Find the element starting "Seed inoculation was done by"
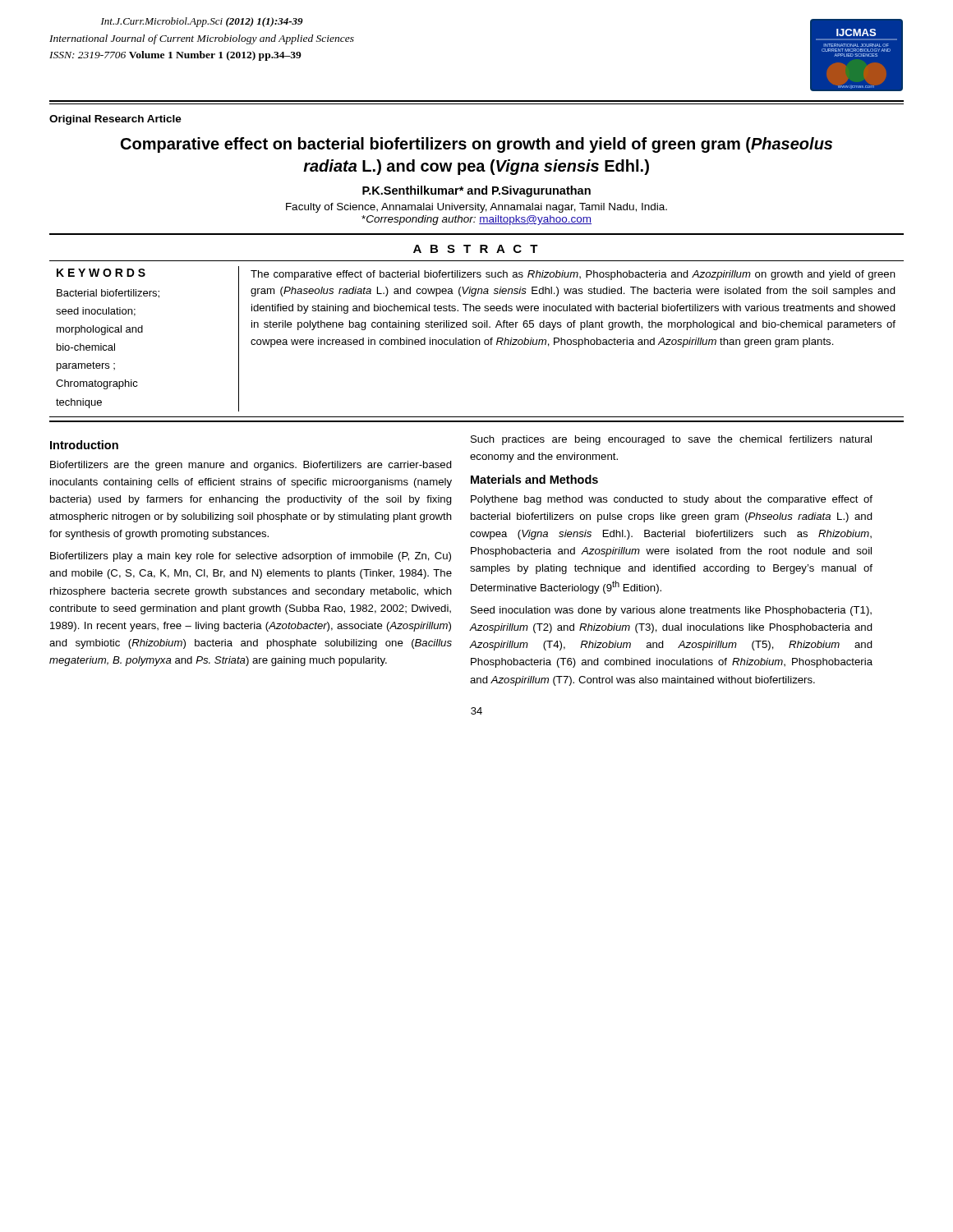 (x=671, y=645)
